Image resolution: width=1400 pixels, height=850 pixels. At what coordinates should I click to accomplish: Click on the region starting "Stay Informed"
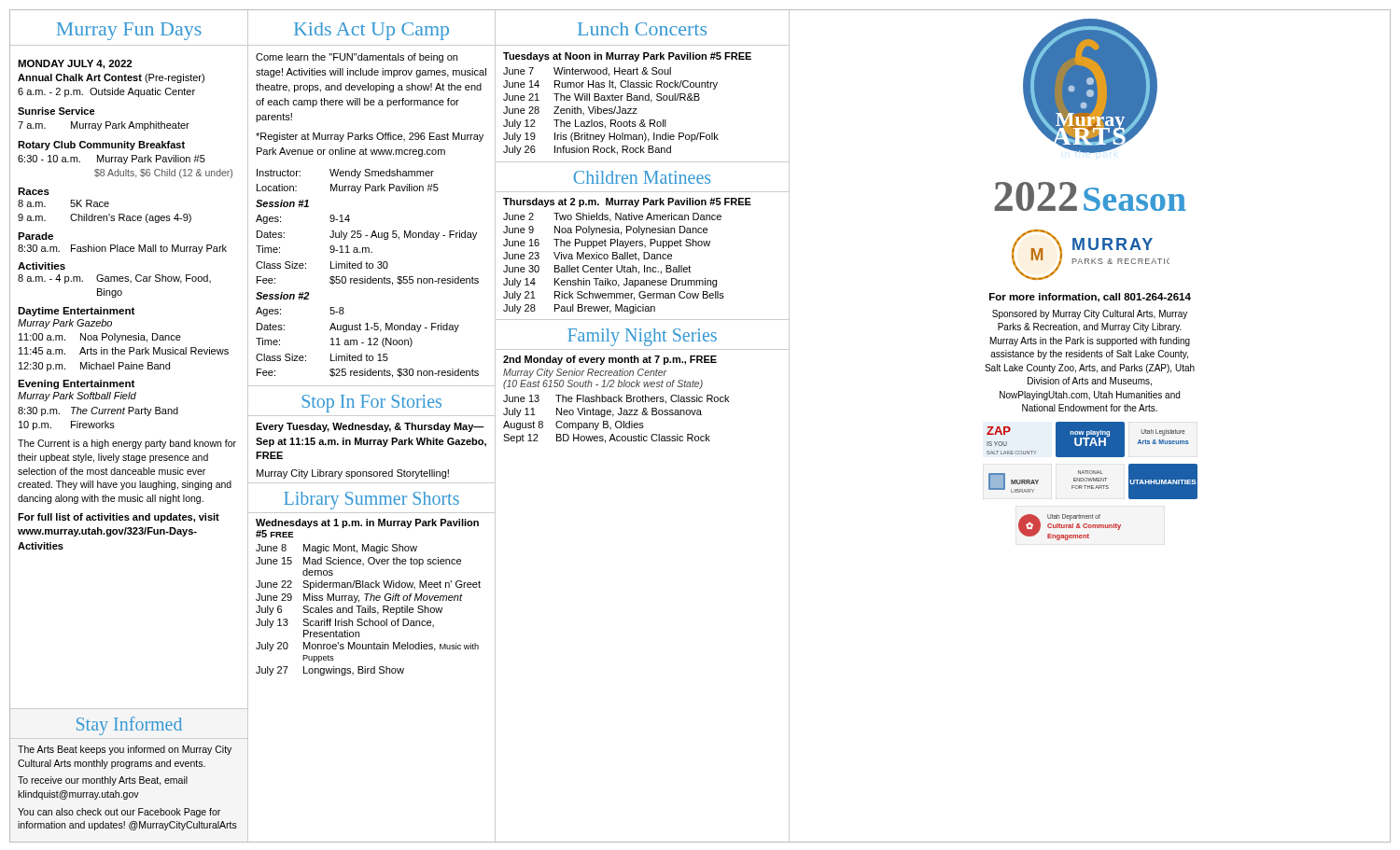click(129, 724)
